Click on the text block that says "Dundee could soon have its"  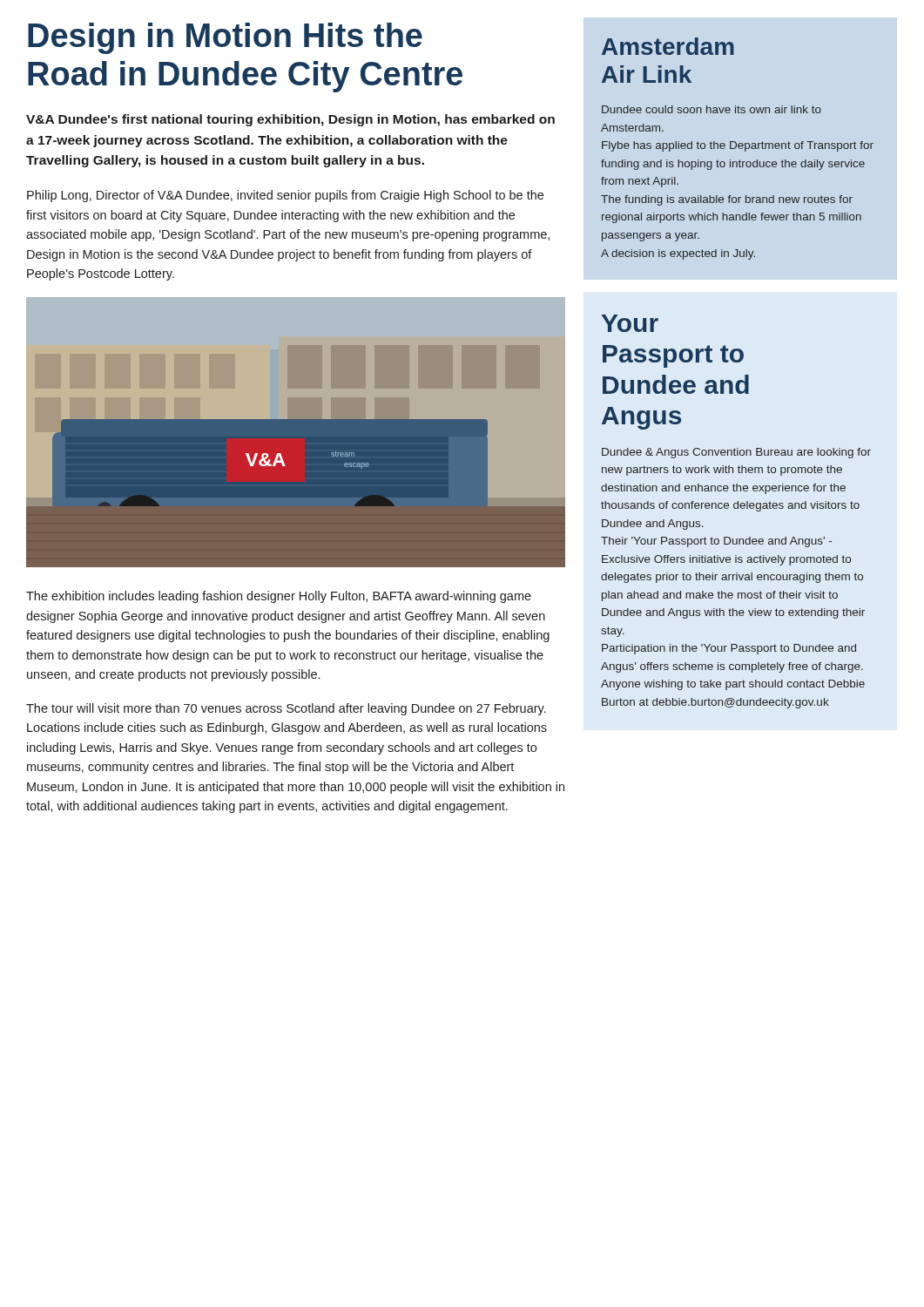740,119
